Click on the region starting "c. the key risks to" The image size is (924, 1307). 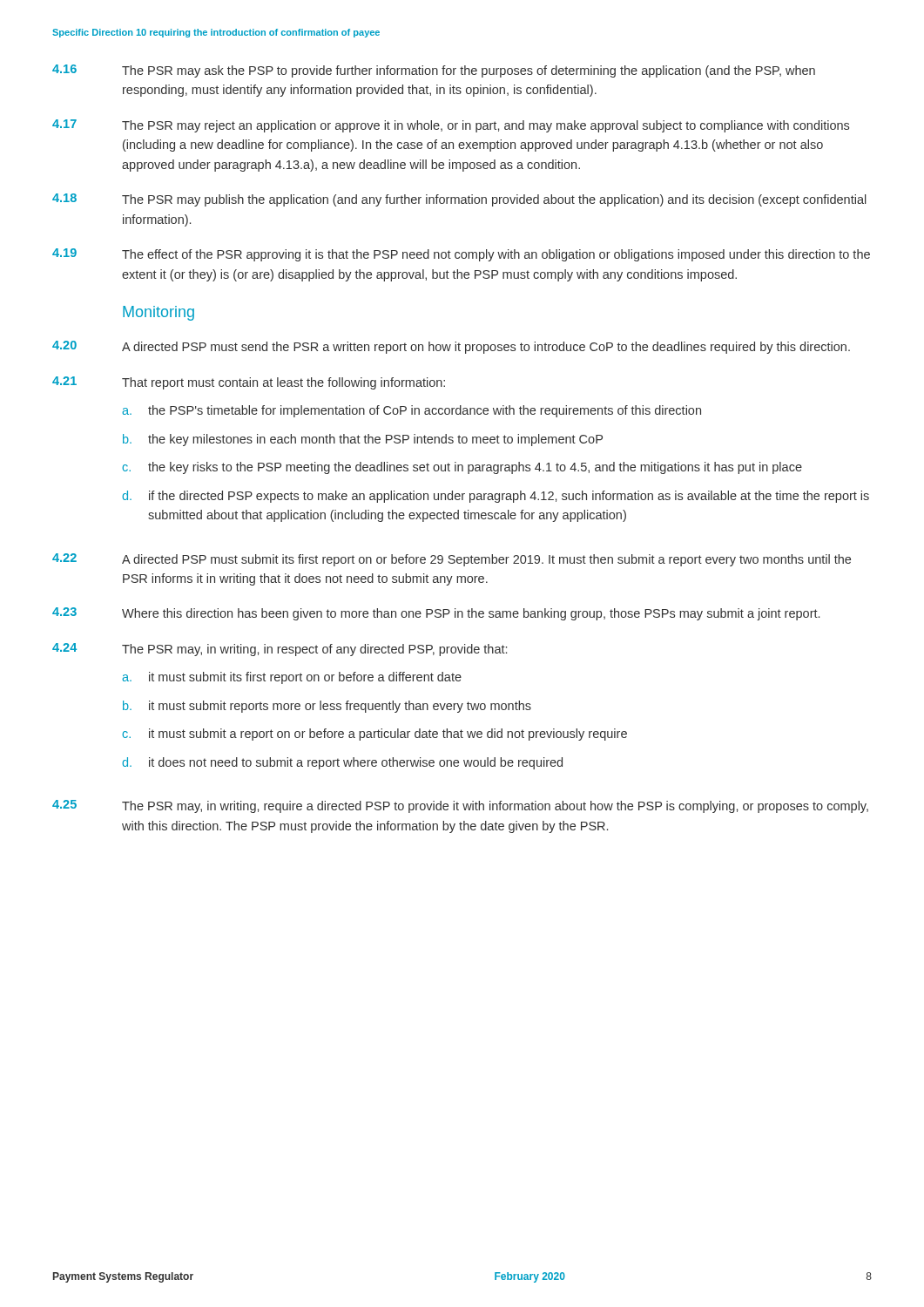(x=497, y=467)
